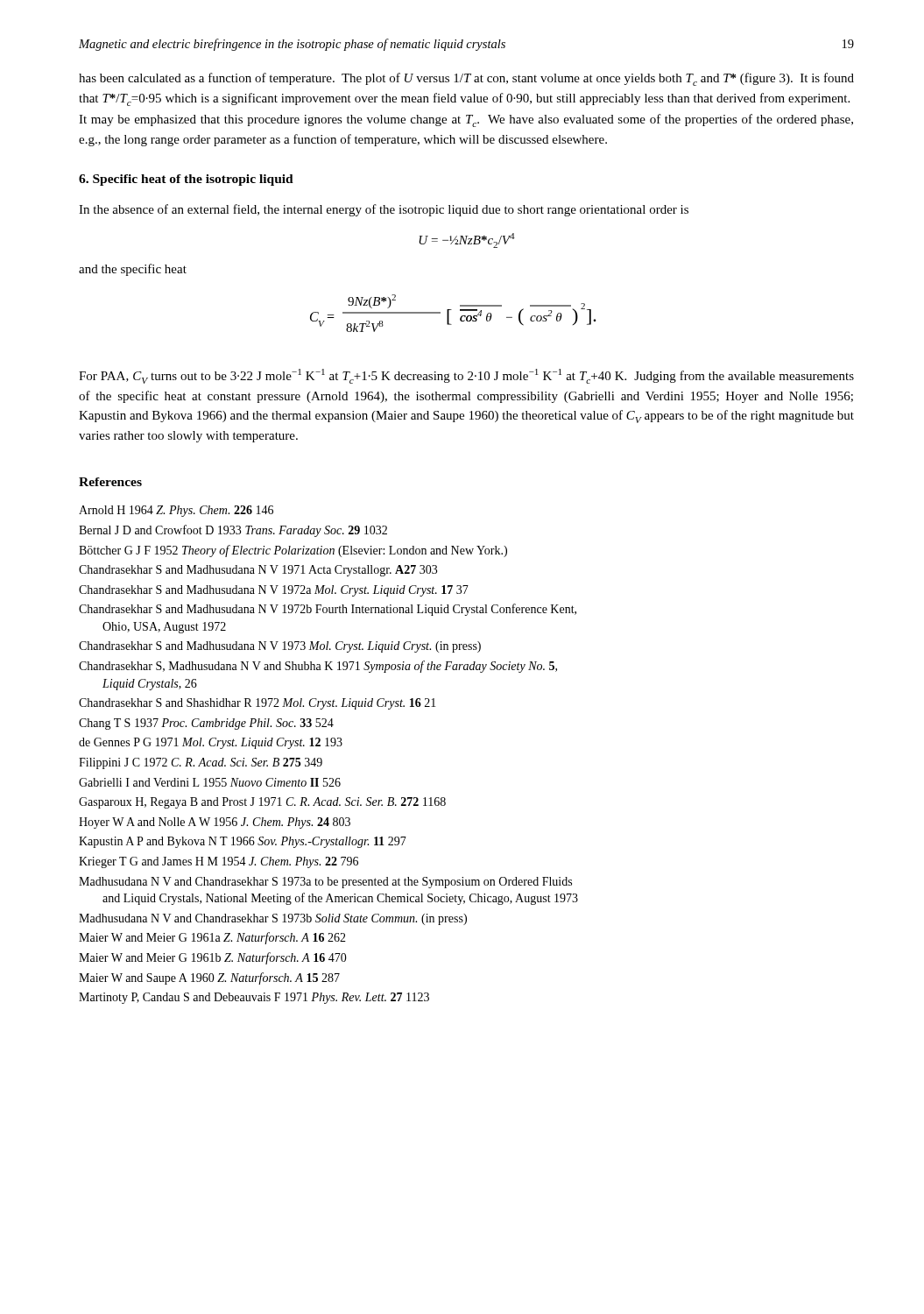Point to "Arnold H 1964 Z. Phys. Chem. 226 146"

click(176, 511)
